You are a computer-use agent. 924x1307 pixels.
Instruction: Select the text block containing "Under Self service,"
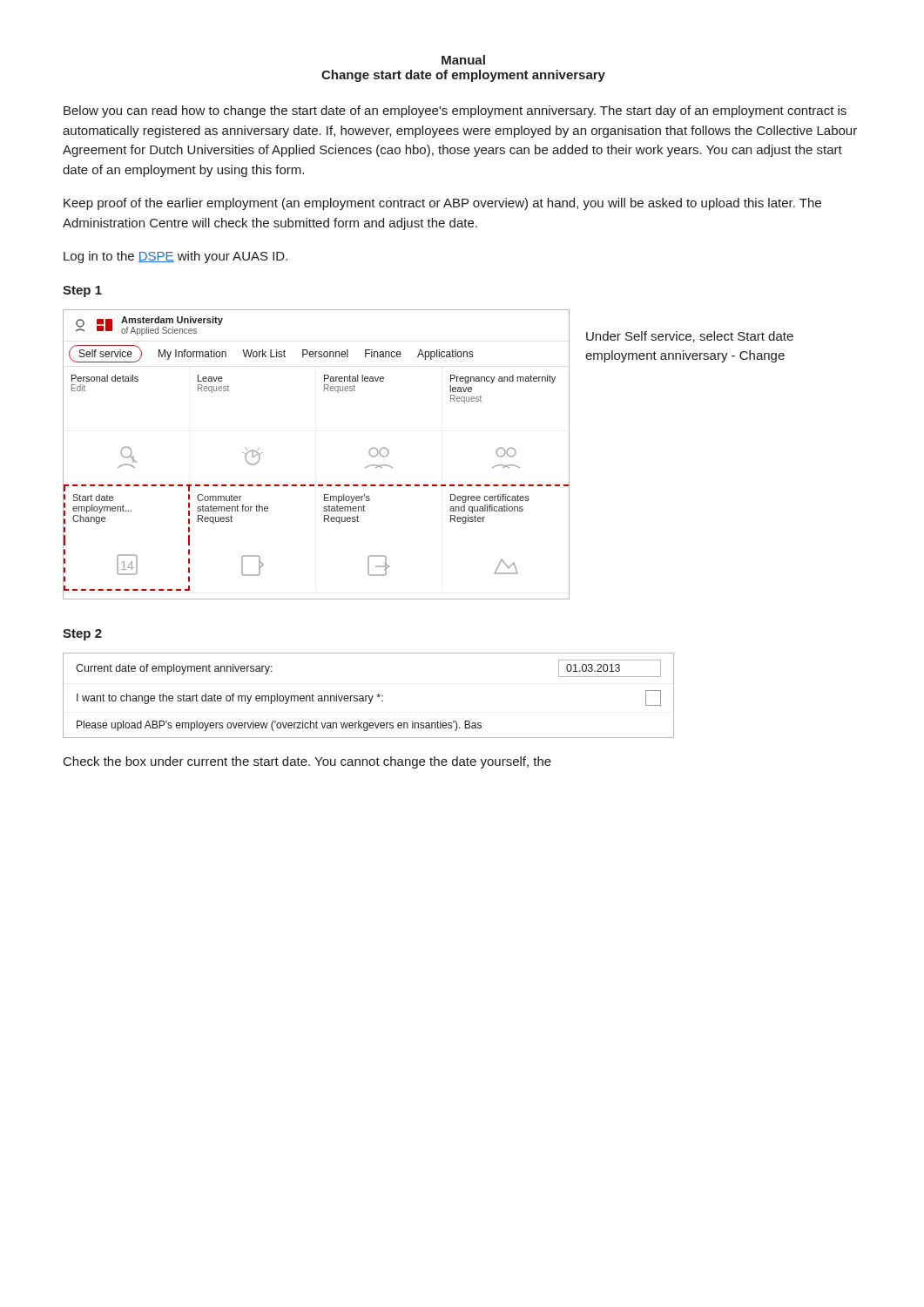(x=689, y=345)
